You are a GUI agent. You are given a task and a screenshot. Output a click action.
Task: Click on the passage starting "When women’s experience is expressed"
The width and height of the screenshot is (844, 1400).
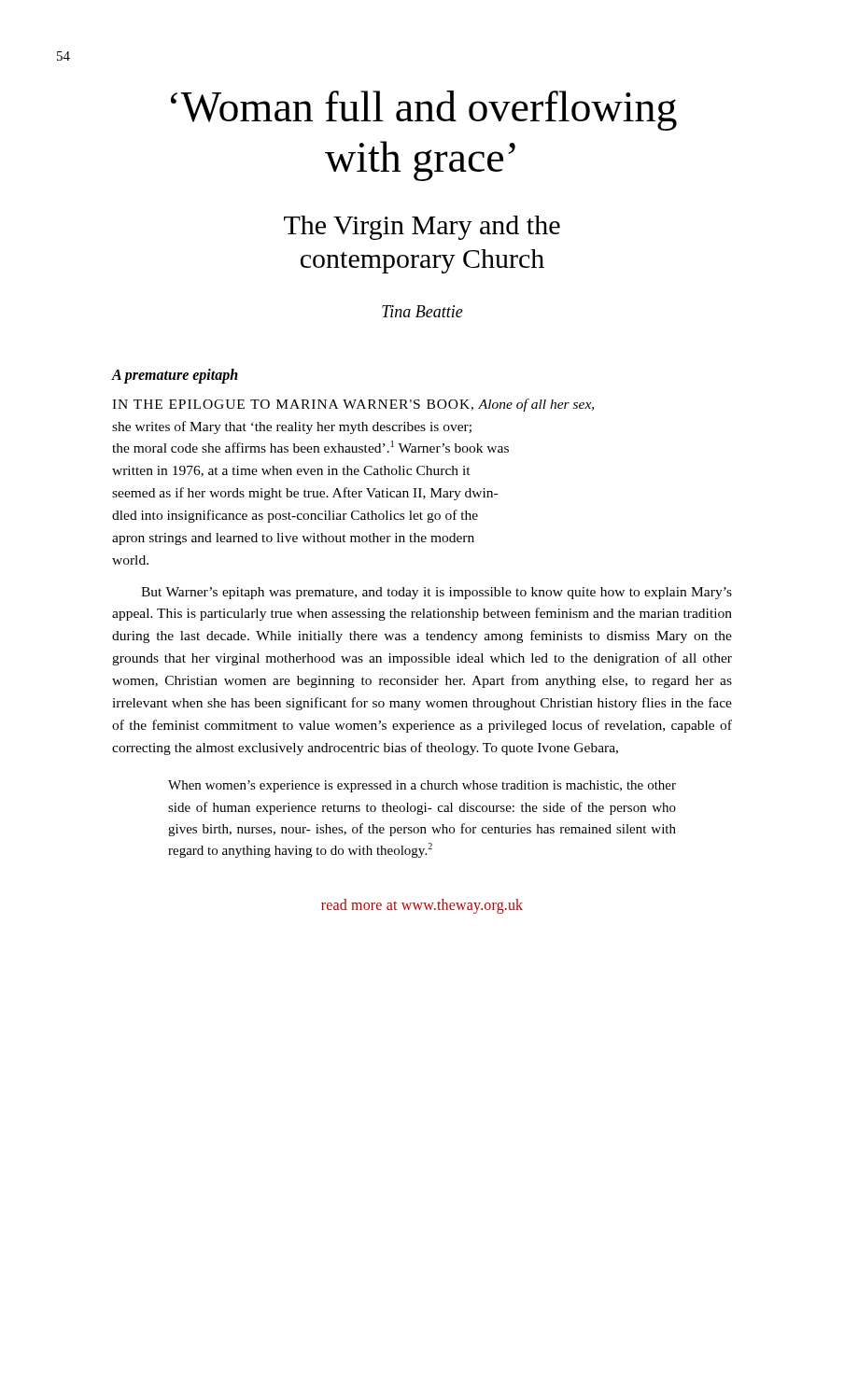click(422, 818)
